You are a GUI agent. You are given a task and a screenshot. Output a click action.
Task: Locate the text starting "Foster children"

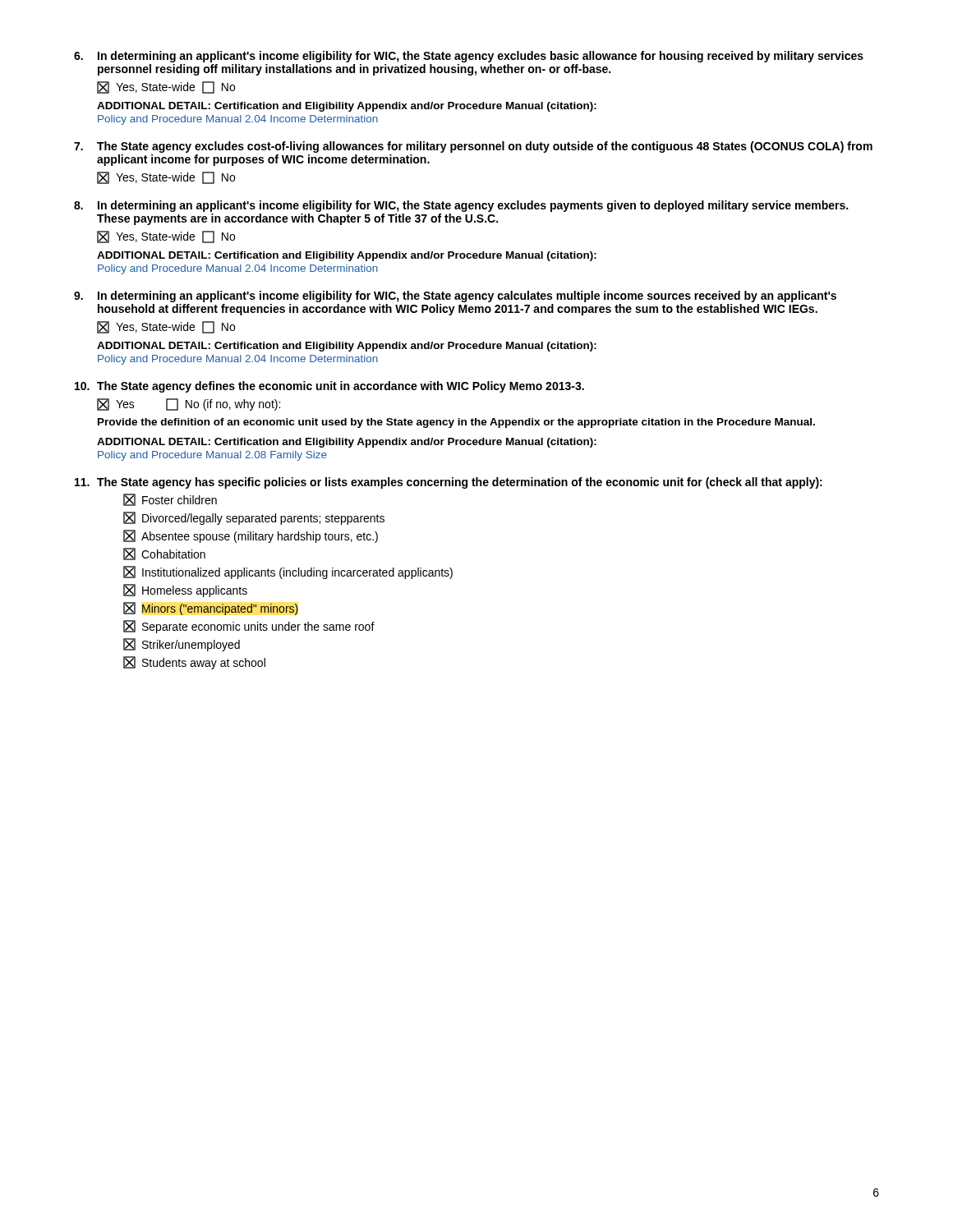pyautogui.click(x=170, y=501)
